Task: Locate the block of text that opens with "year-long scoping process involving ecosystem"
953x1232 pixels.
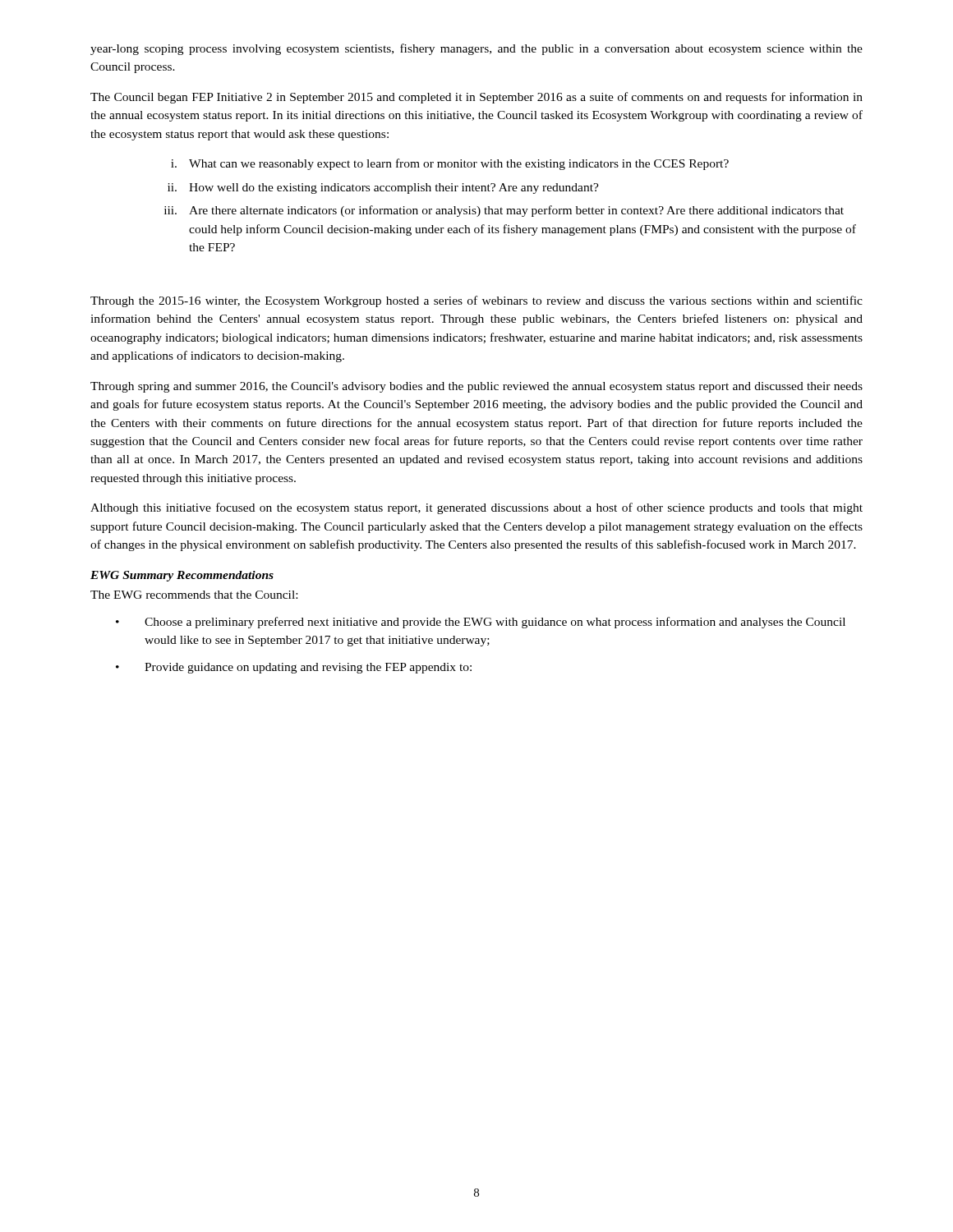Action: (x=476, y=58)
